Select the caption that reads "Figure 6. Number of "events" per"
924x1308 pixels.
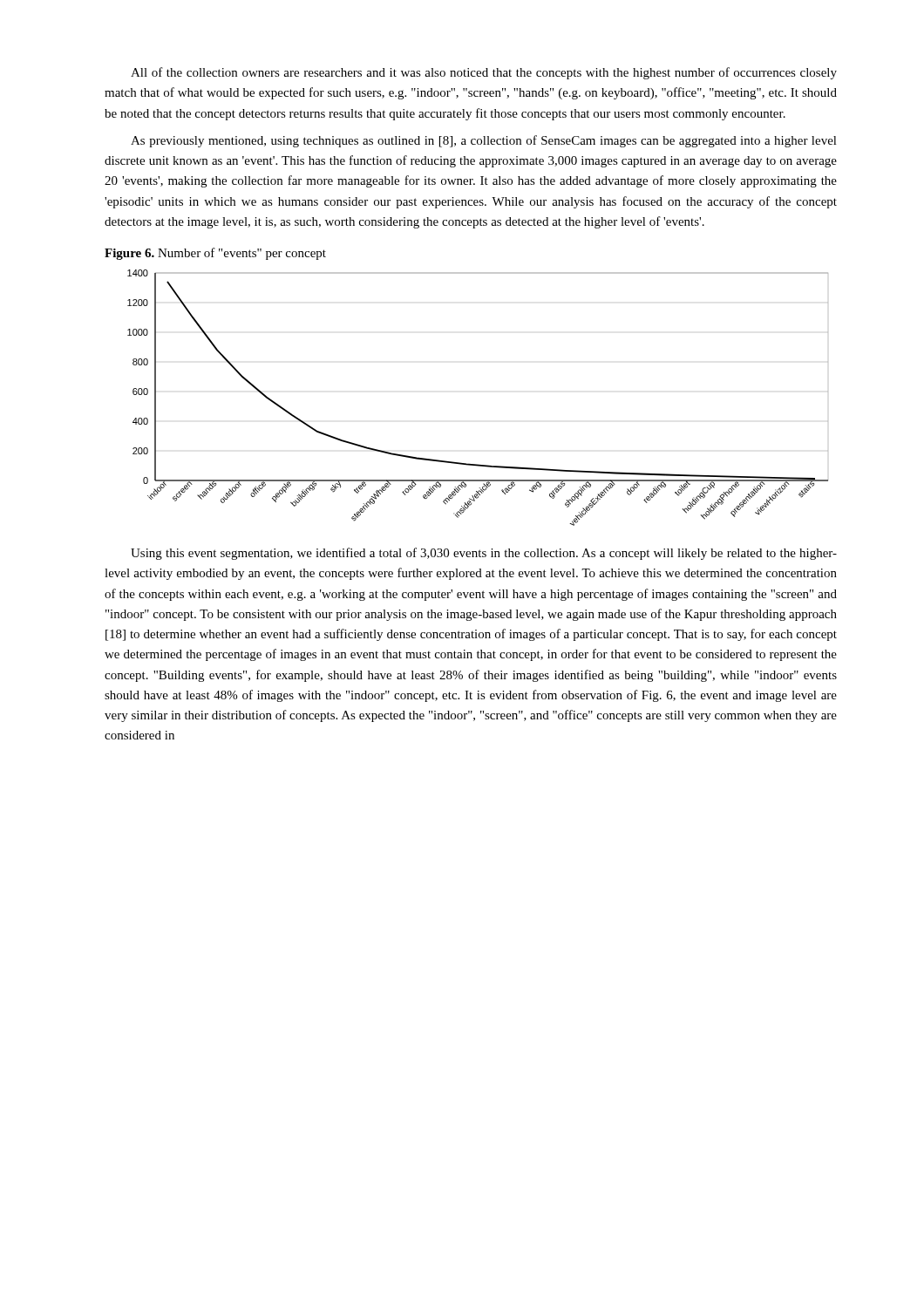215,253
